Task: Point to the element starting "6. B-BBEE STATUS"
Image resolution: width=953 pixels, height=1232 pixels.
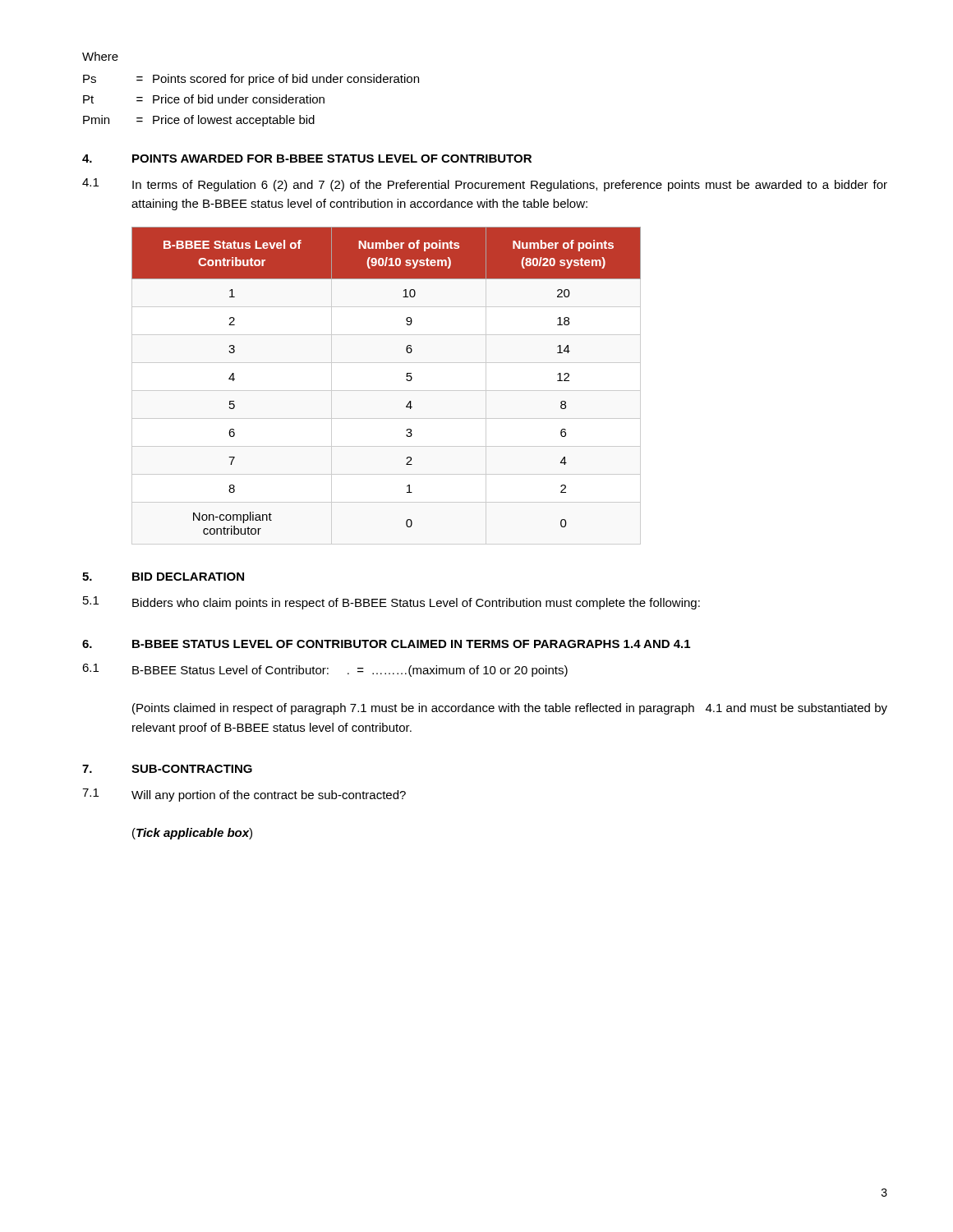Action: click(386, 643)
